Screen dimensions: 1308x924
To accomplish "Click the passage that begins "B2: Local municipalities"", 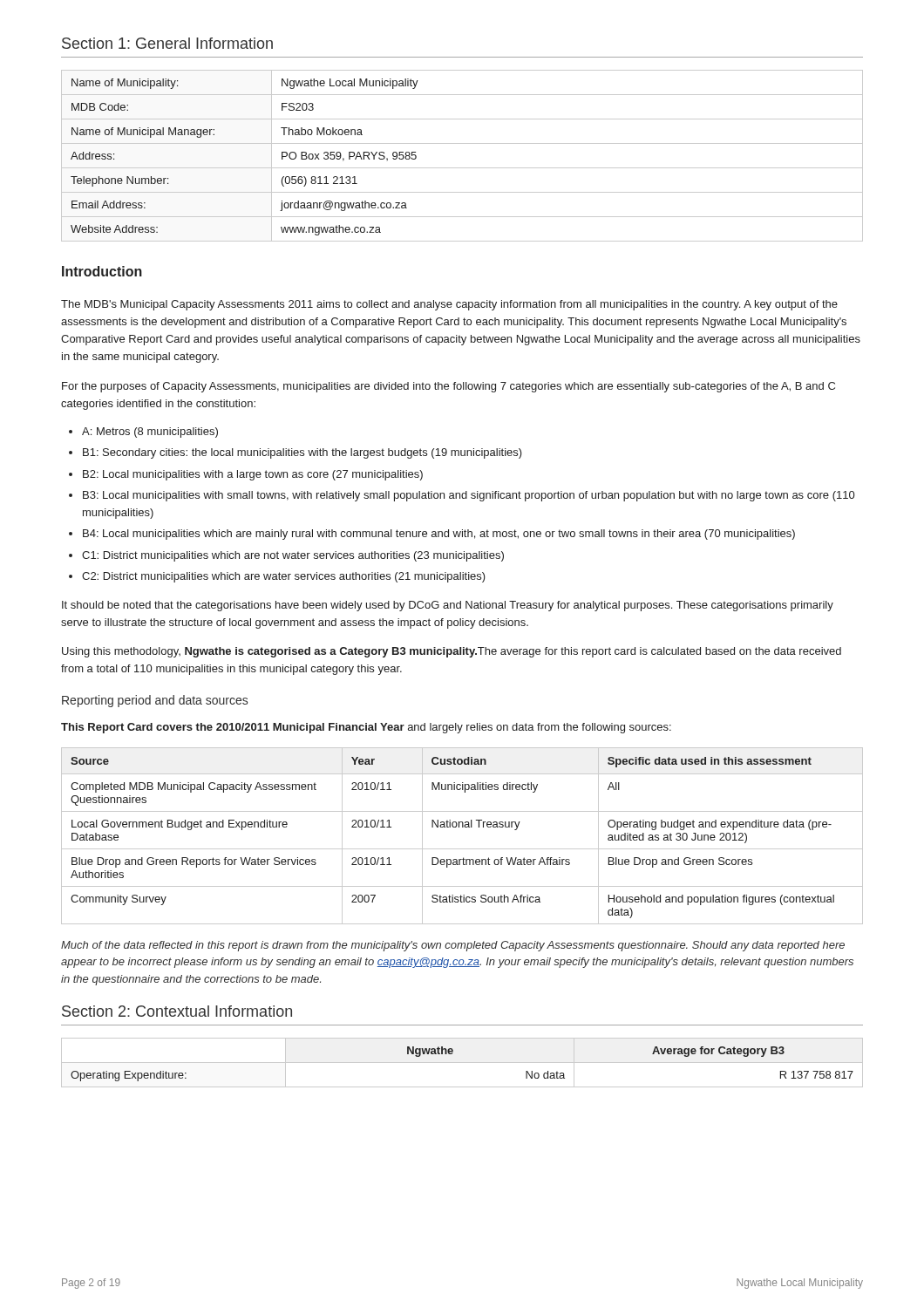I will tap(253, 474).
